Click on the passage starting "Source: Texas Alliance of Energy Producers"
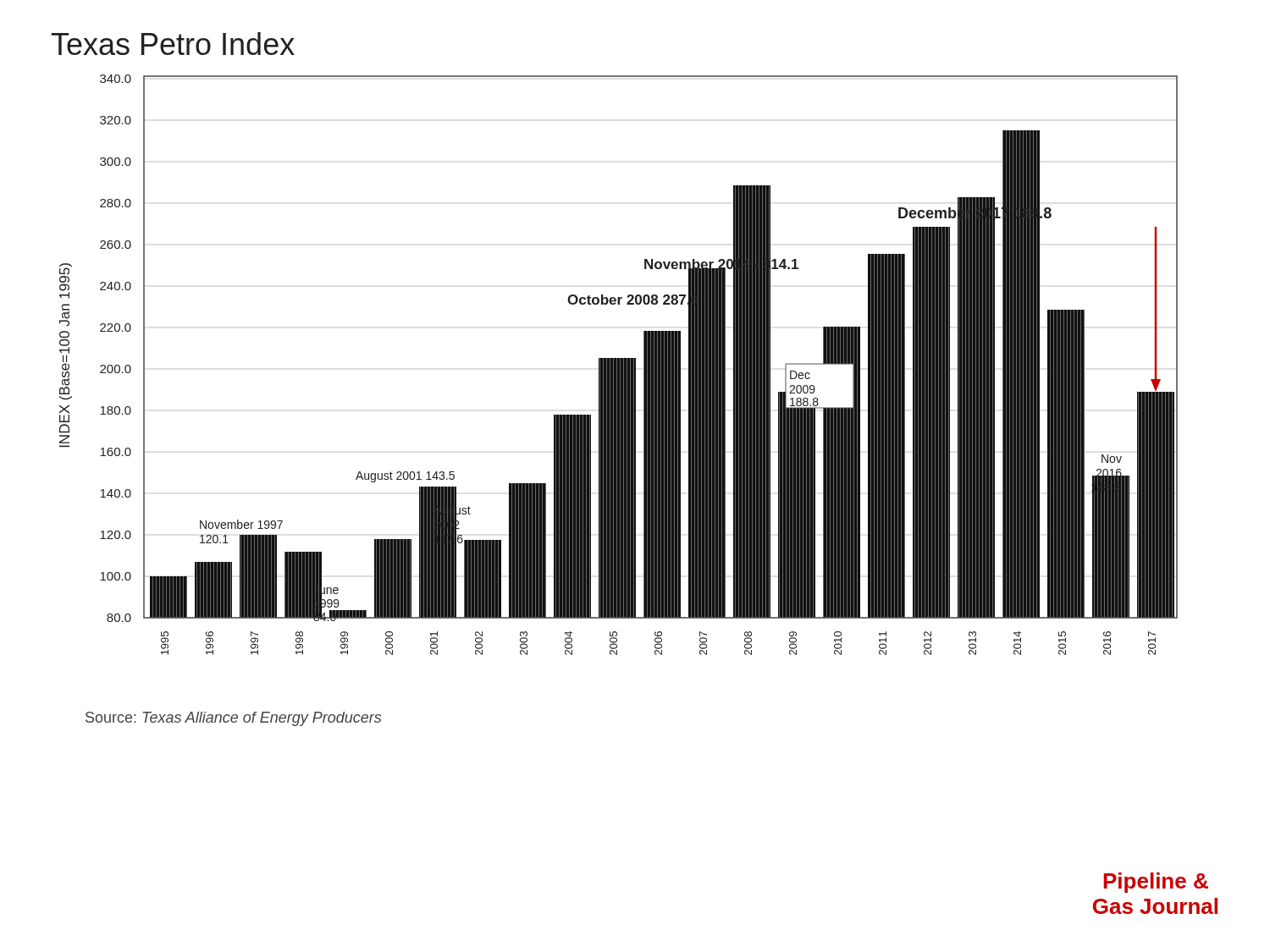This screenshot has width=1270, height=952. click(233, 718)
